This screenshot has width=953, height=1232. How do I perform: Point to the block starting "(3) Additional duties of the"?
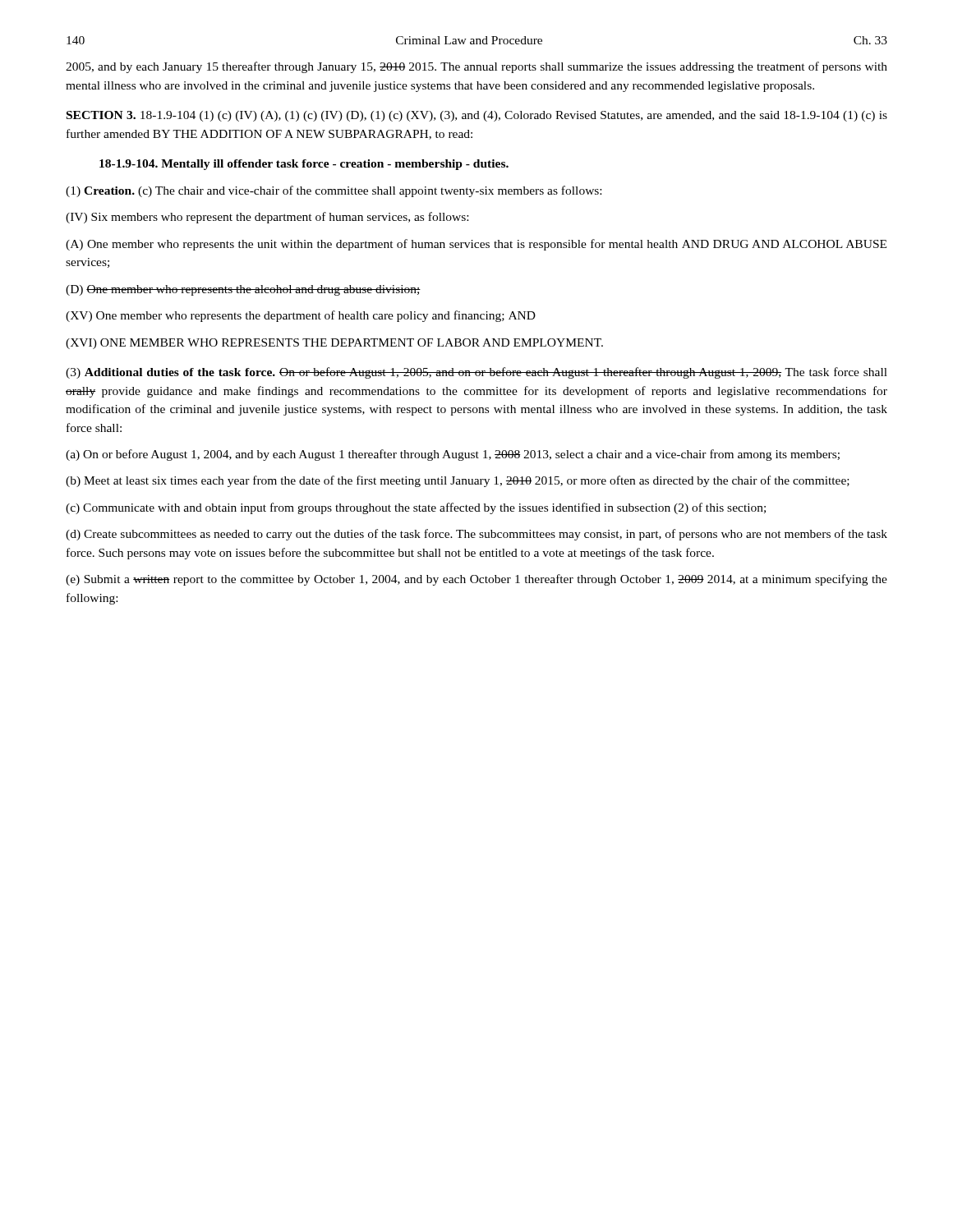[476, 400]
